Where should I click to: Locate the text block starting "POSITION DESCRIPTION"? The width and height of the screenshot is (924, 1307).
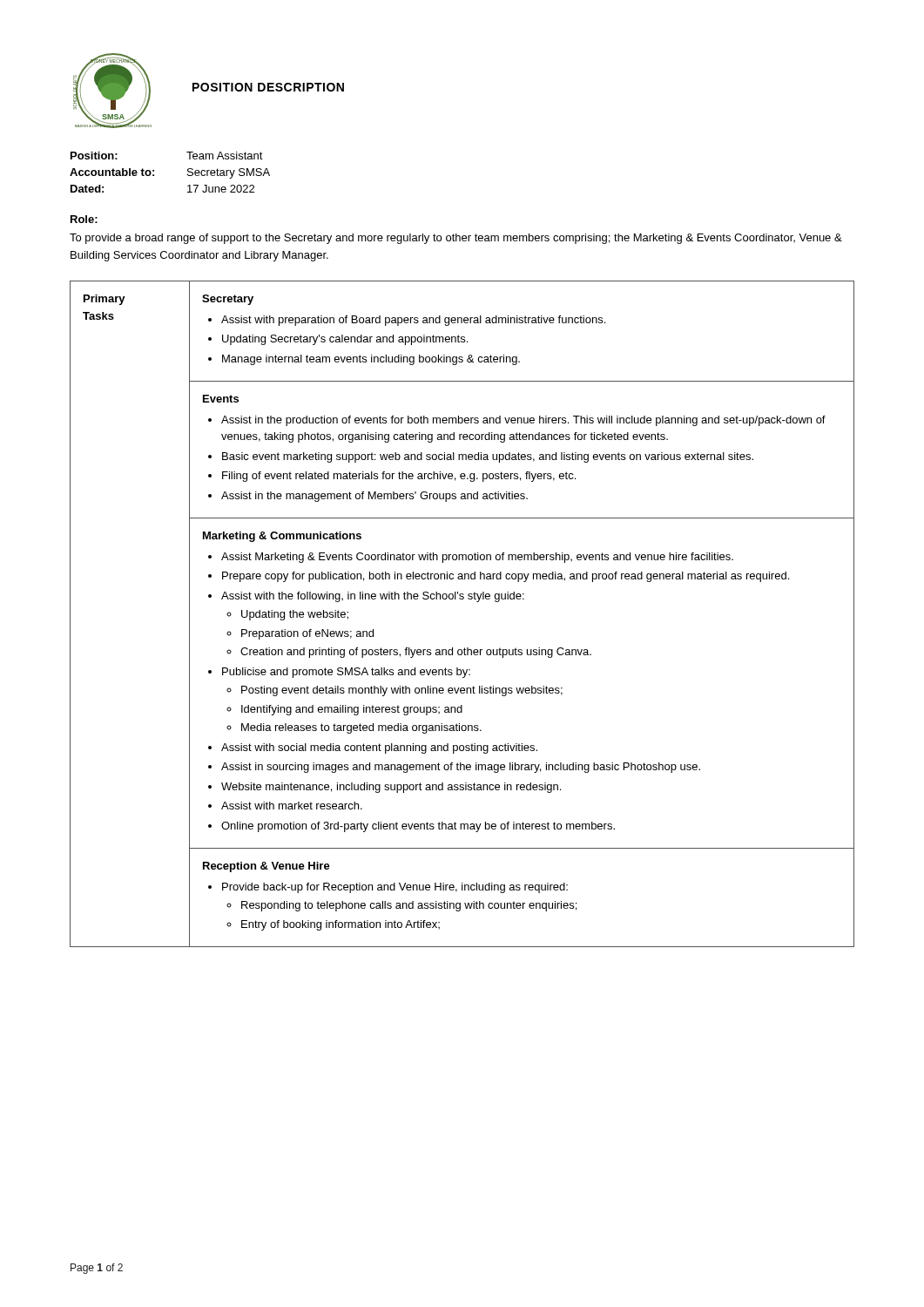pyautogui.click(x=268, y=87)
